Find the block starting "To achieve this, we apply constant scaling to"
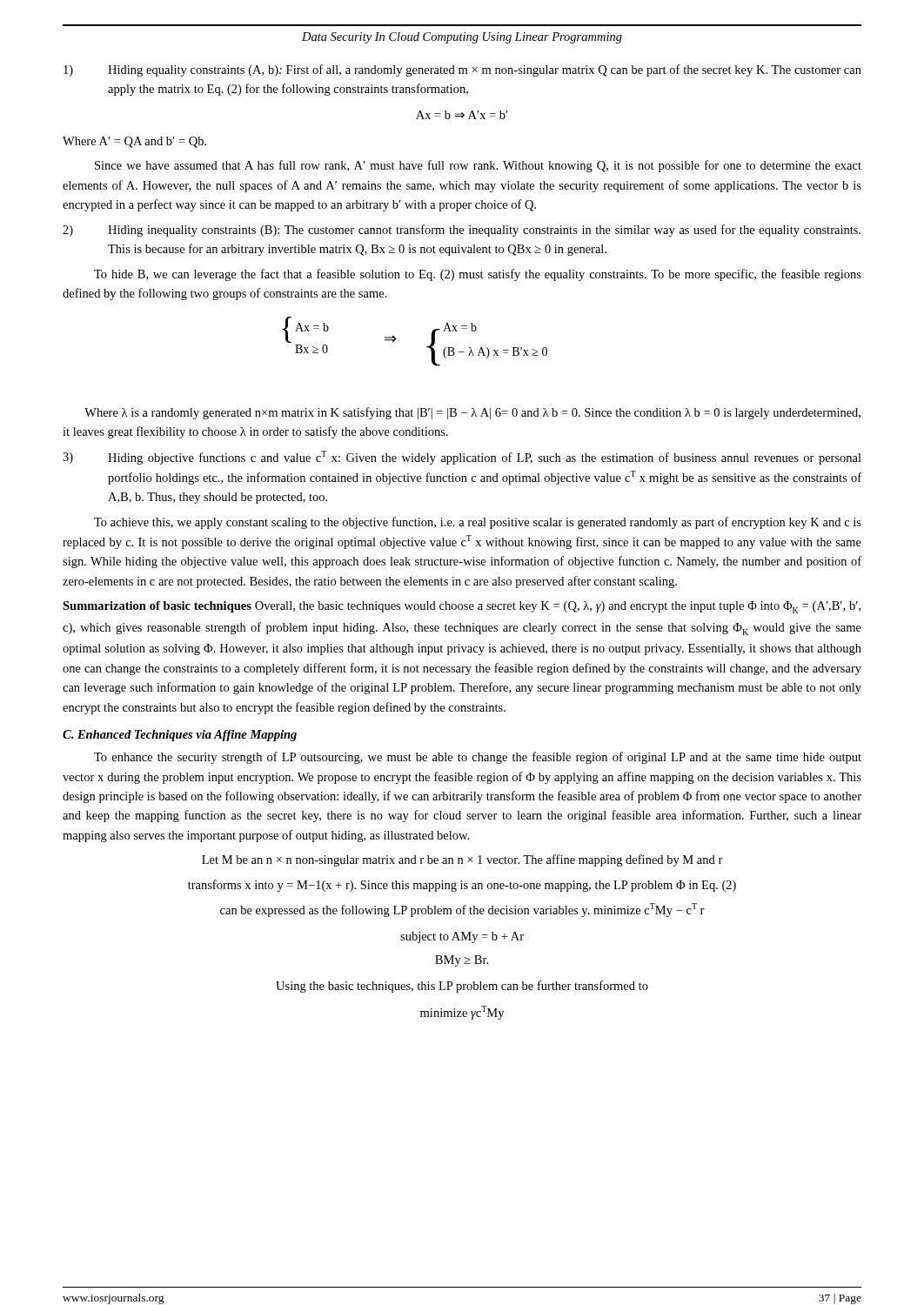This screenshot has height=1305, width=924. [462, 551]
